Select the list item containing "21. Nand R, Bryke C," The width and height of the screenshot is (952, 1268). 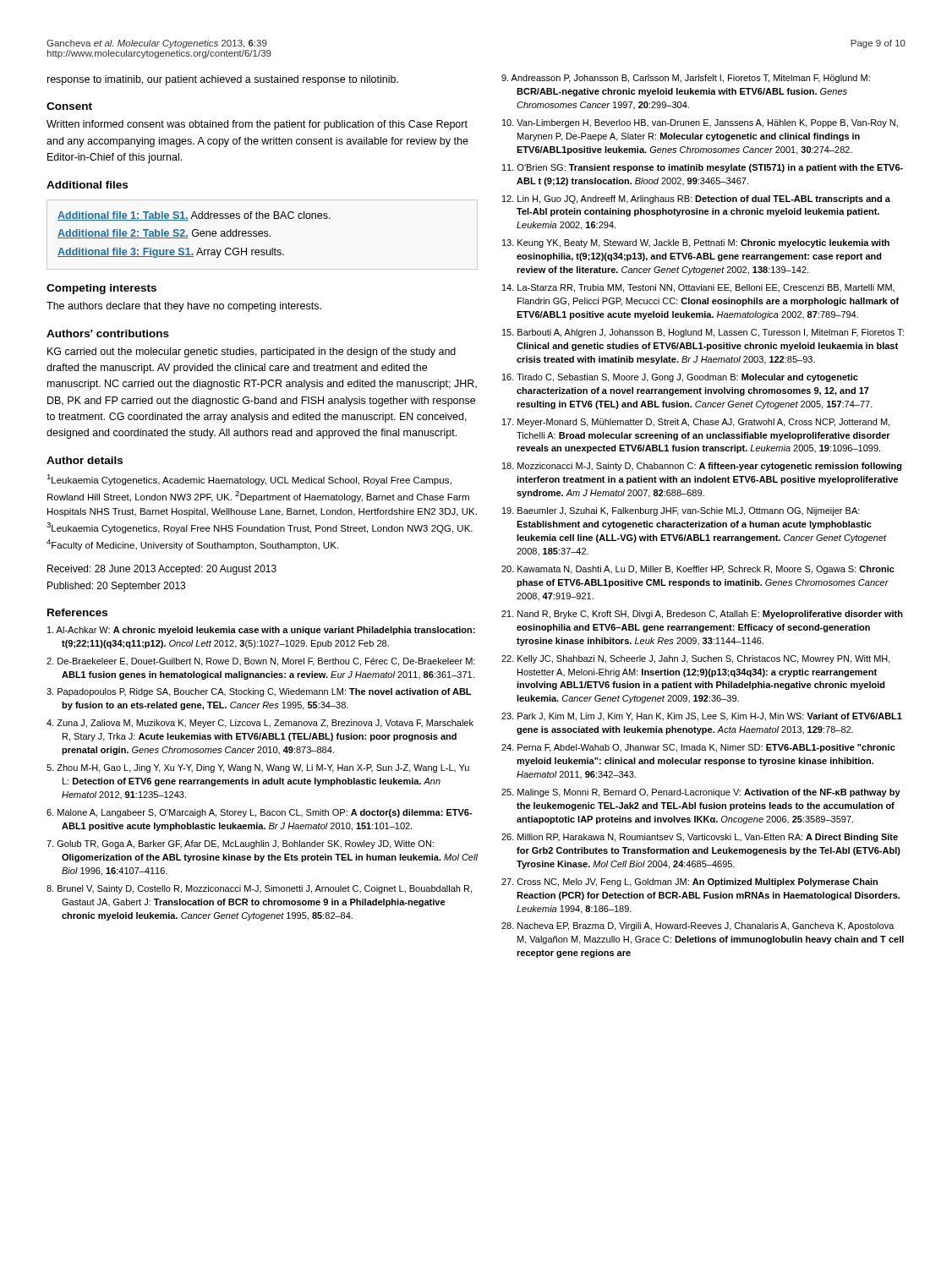702,627
